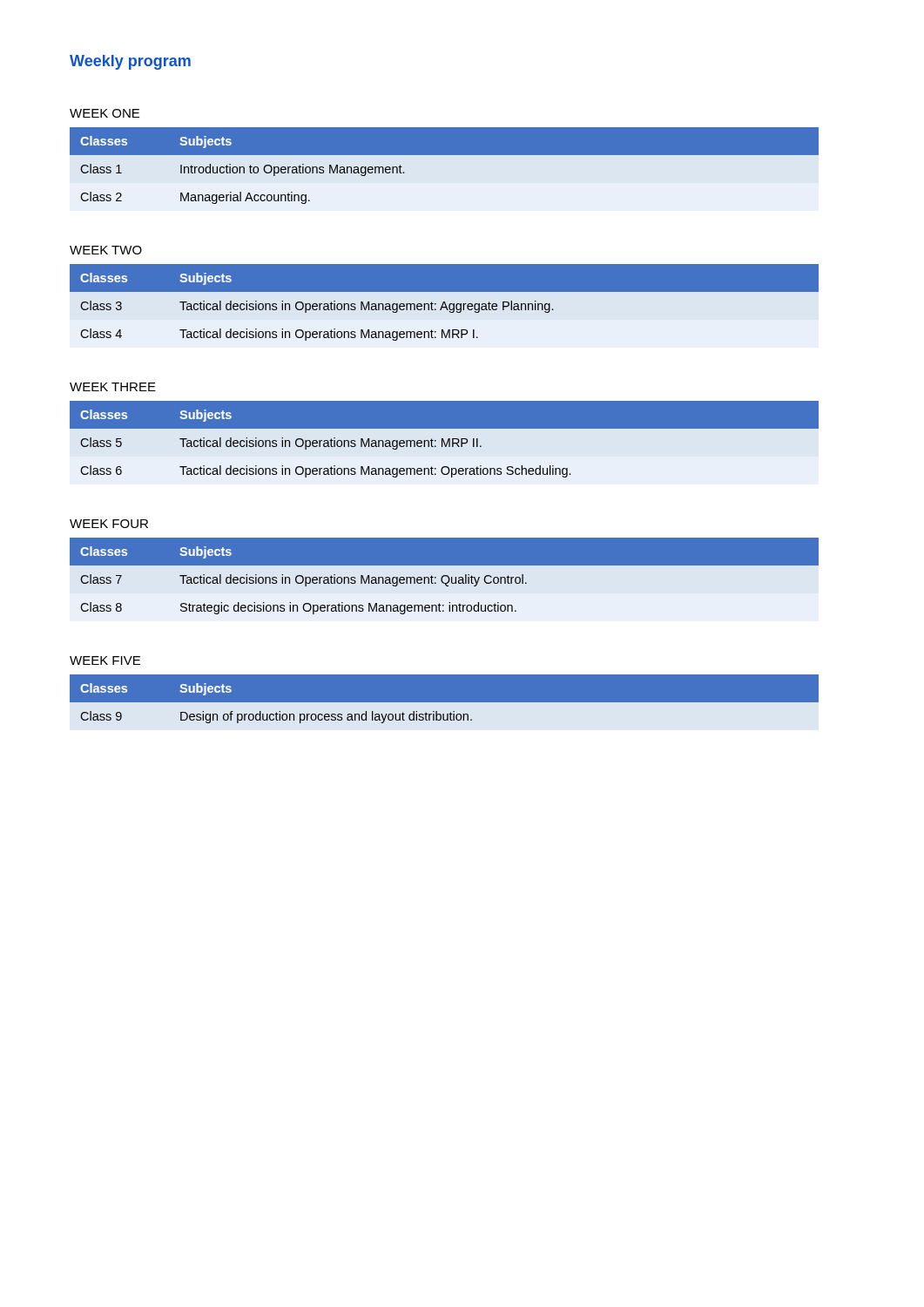Find the table that mentions "Design of production process and"
Viewport: 924px width, 1307px height.
(462, 702)
